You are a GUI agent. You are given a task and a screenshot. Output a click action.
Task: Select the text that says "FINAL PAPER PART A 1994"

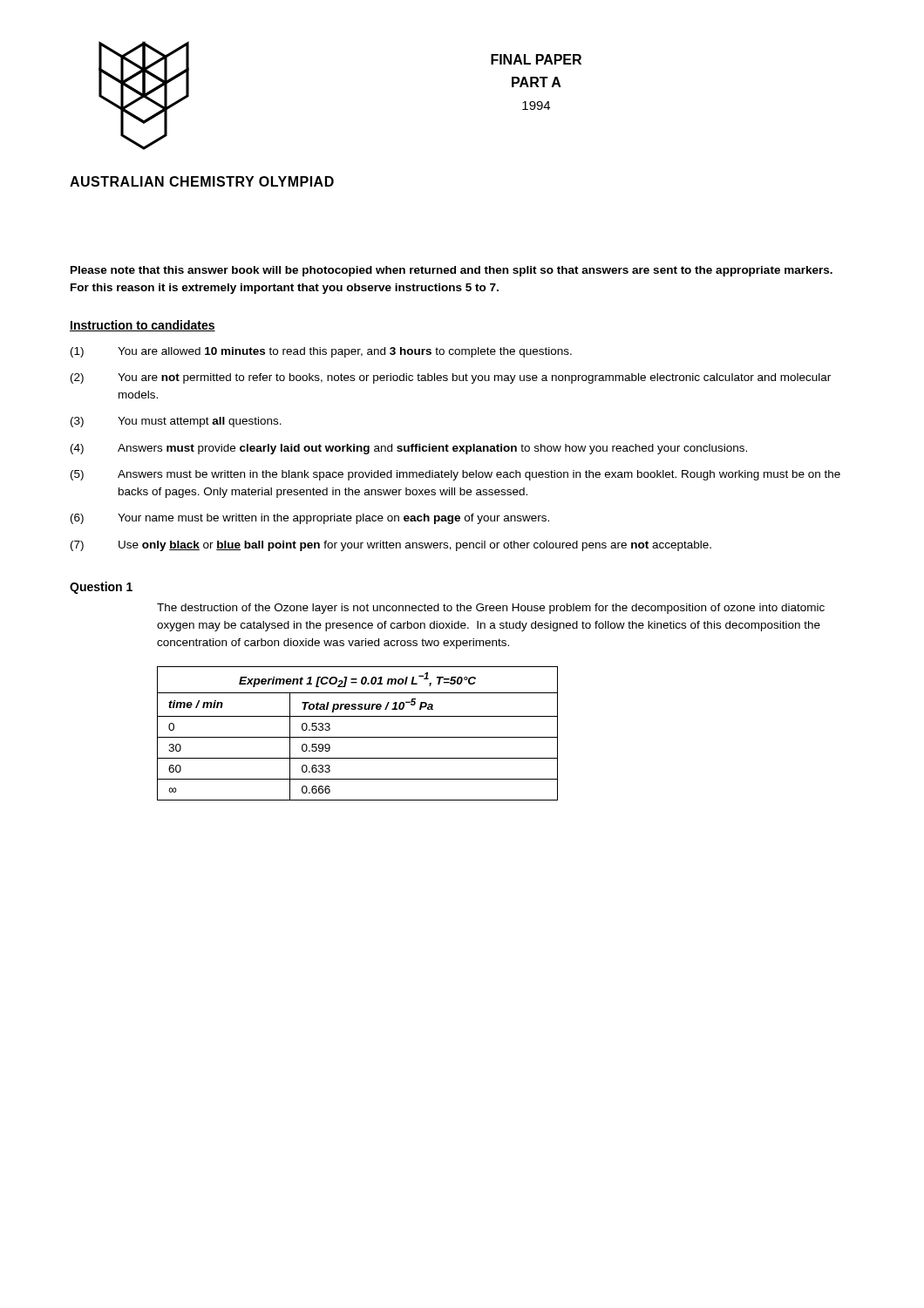[x=536, y=82]
